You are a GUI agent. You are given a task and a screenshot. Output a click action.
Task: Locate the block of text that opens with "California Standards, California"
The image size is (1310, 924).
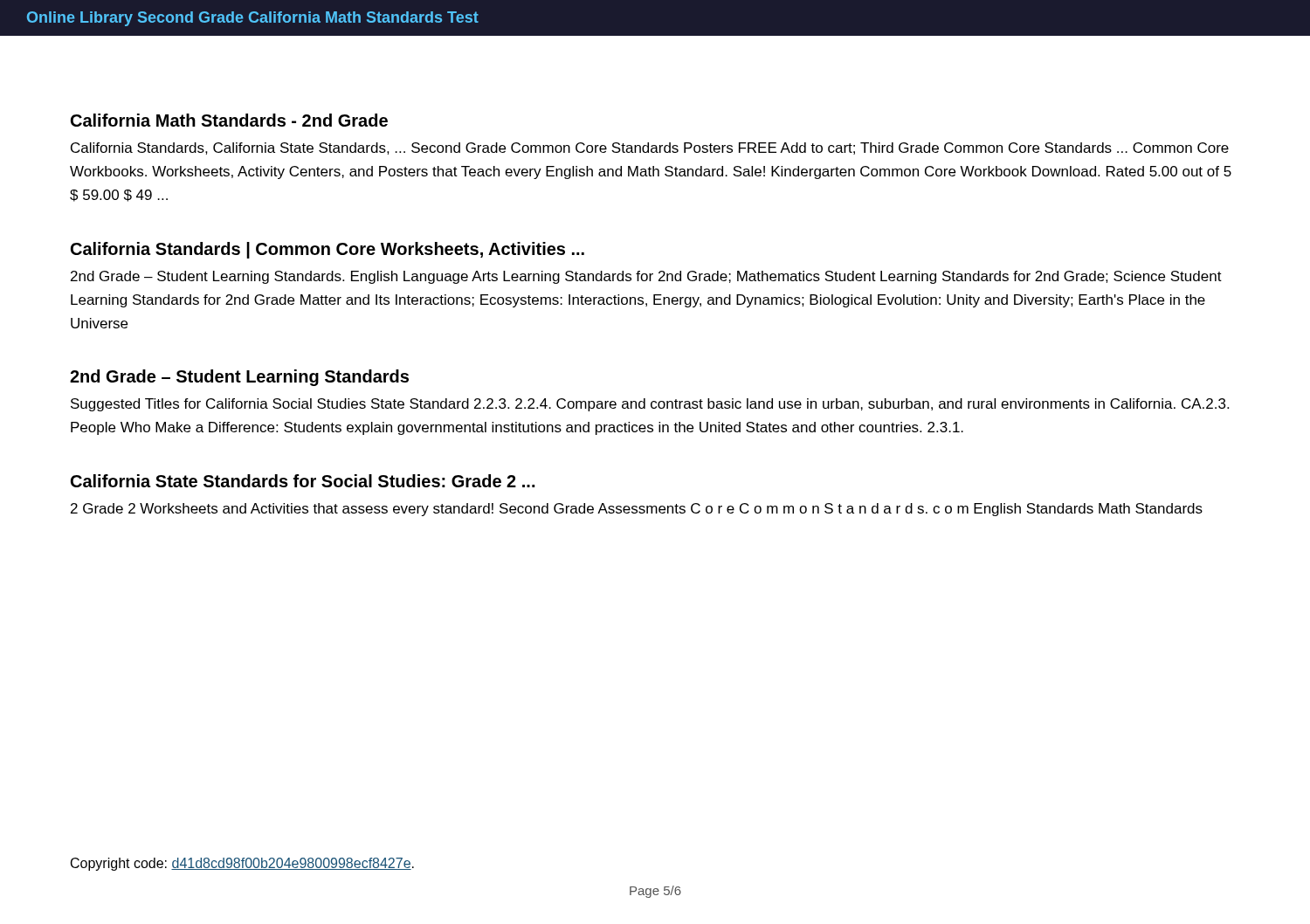coord(651,172)
